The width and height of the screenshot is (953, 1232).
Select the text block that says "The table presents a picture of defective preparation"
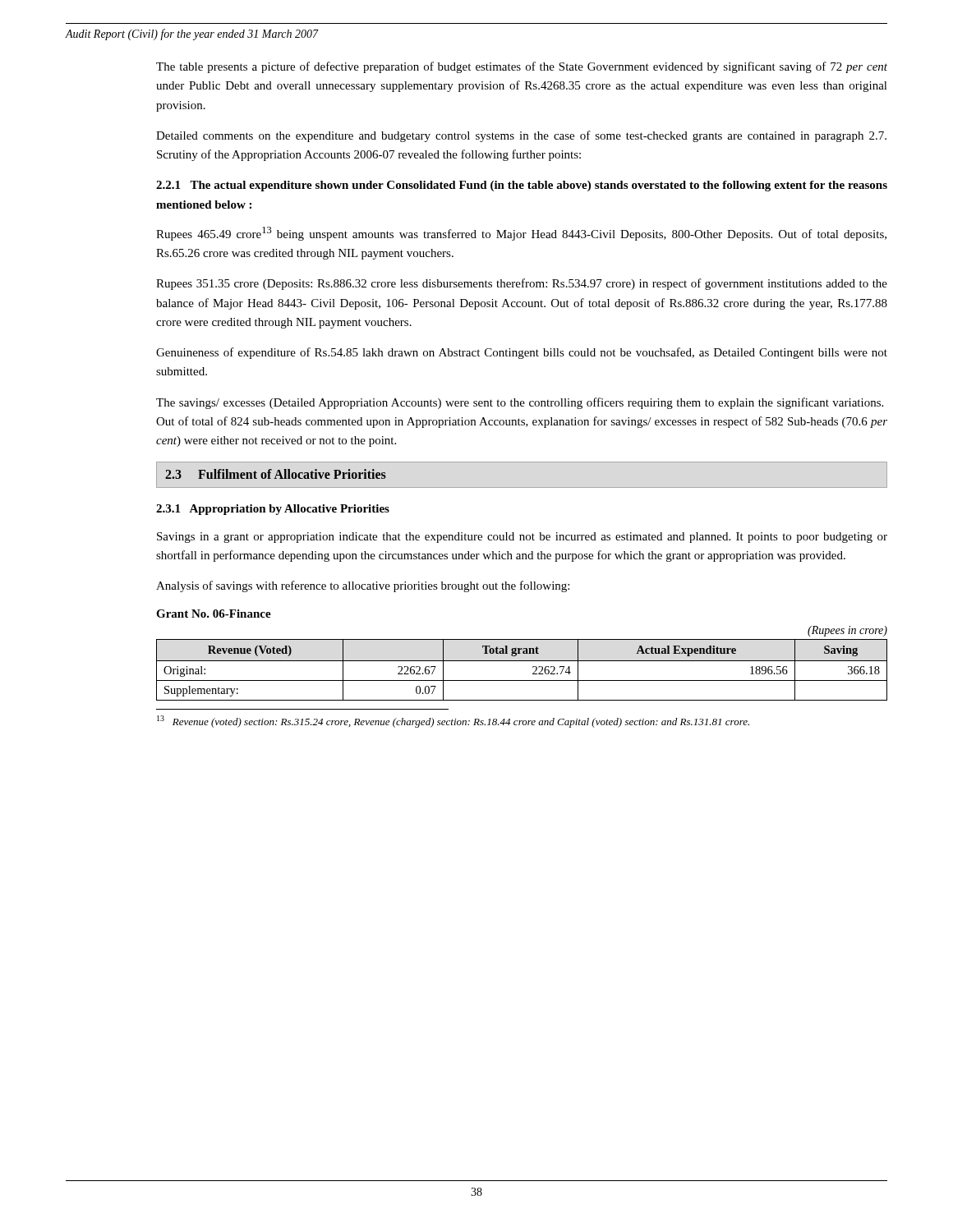pos(522,86)
